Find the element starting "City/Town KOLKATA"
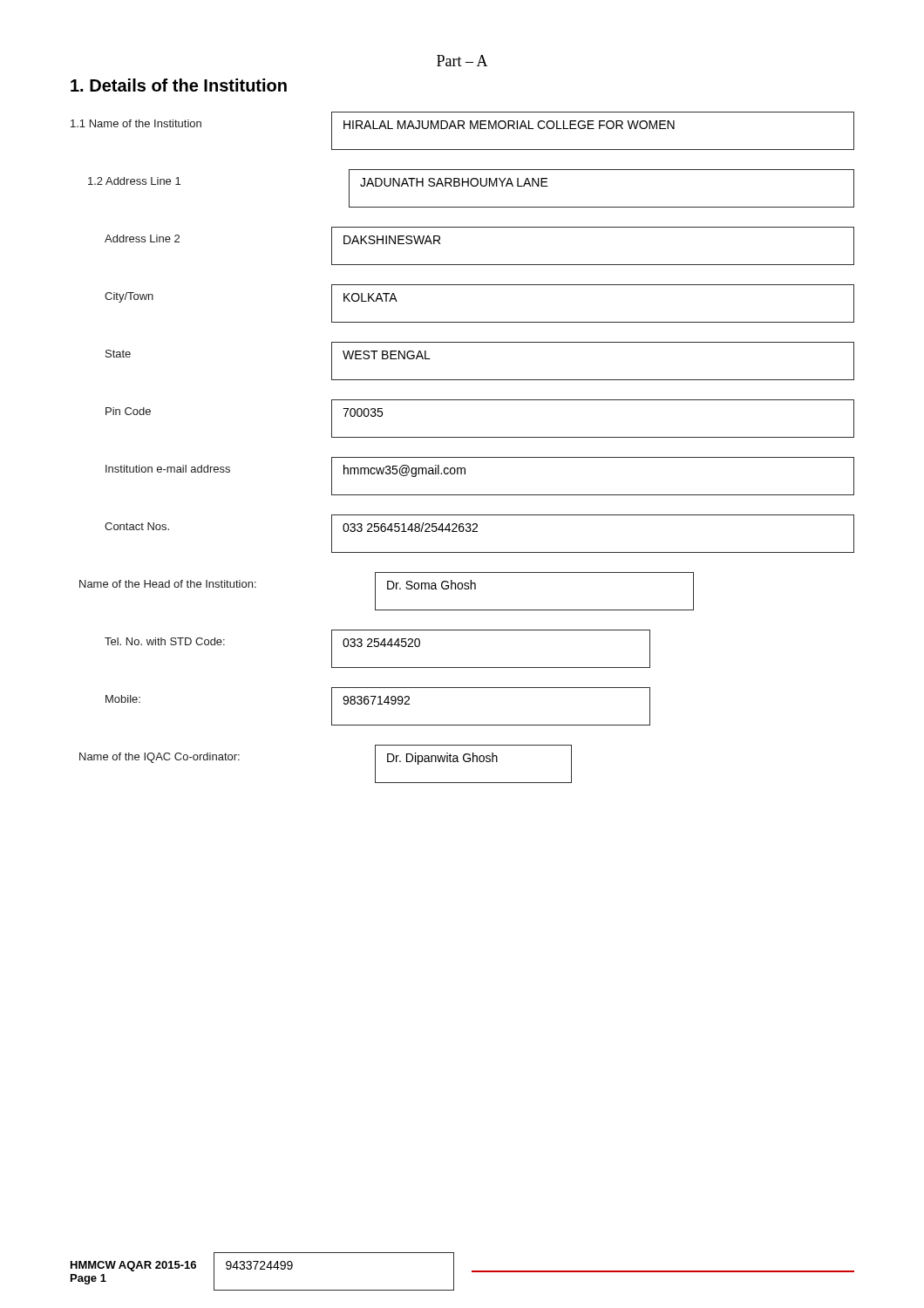The width and height of the screenshot is (924, 1308). [x=462, y=303]
